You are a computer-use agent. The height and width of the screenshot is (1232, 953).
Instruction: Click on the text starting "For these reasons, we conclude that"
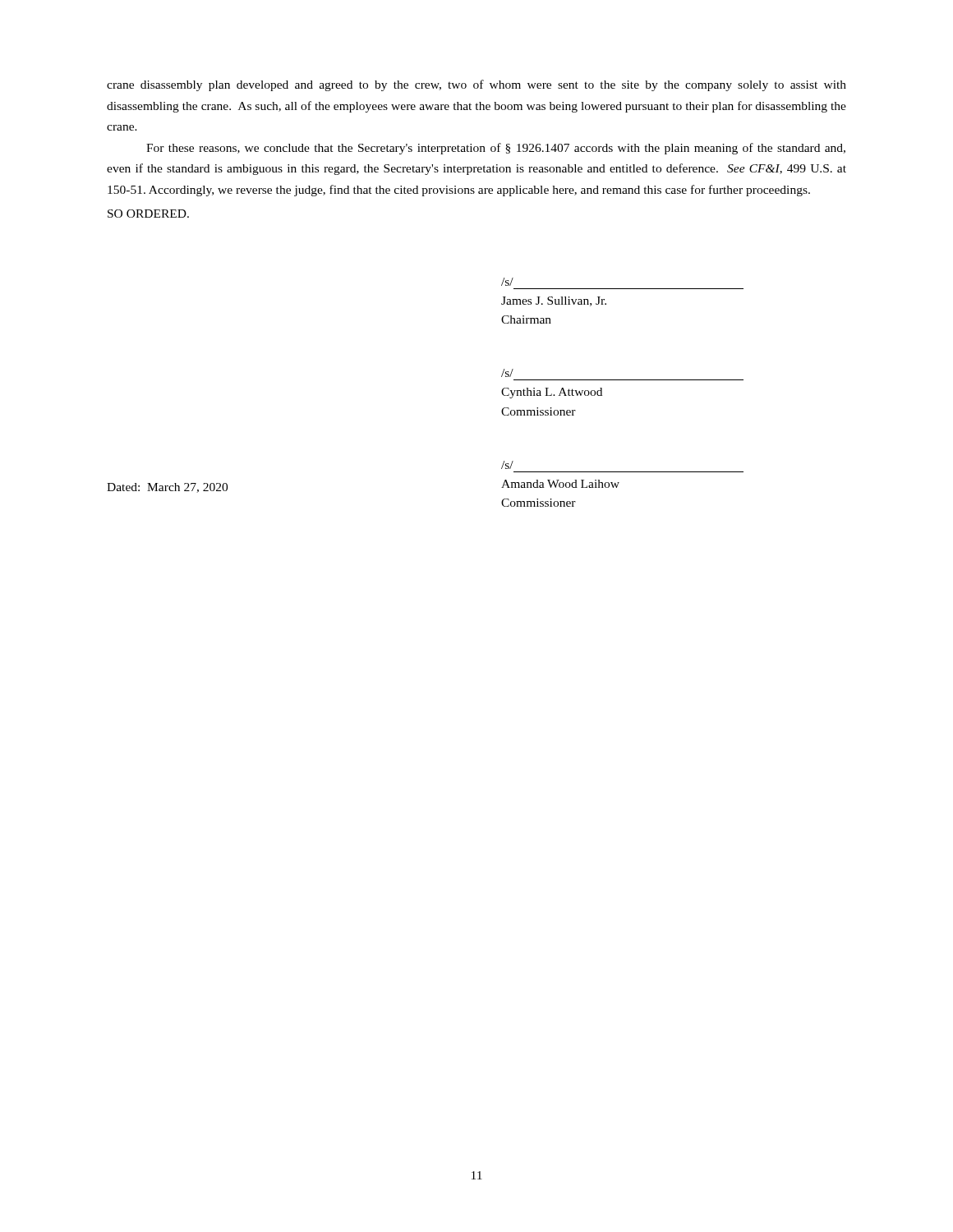pos(476,168)
